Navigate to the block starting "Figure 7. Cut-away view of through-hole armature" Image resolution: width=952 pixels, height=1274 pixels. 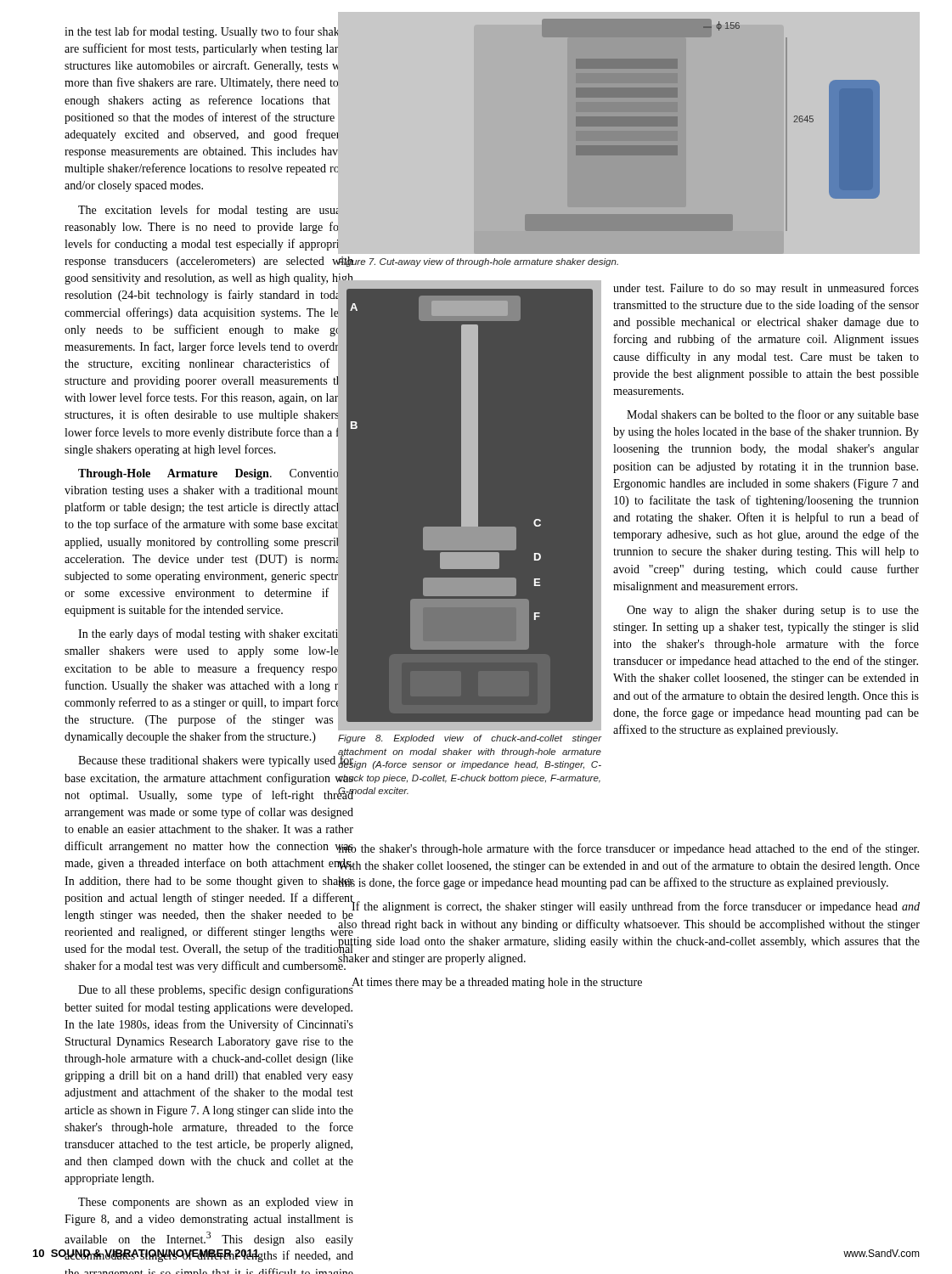point(629,262)
